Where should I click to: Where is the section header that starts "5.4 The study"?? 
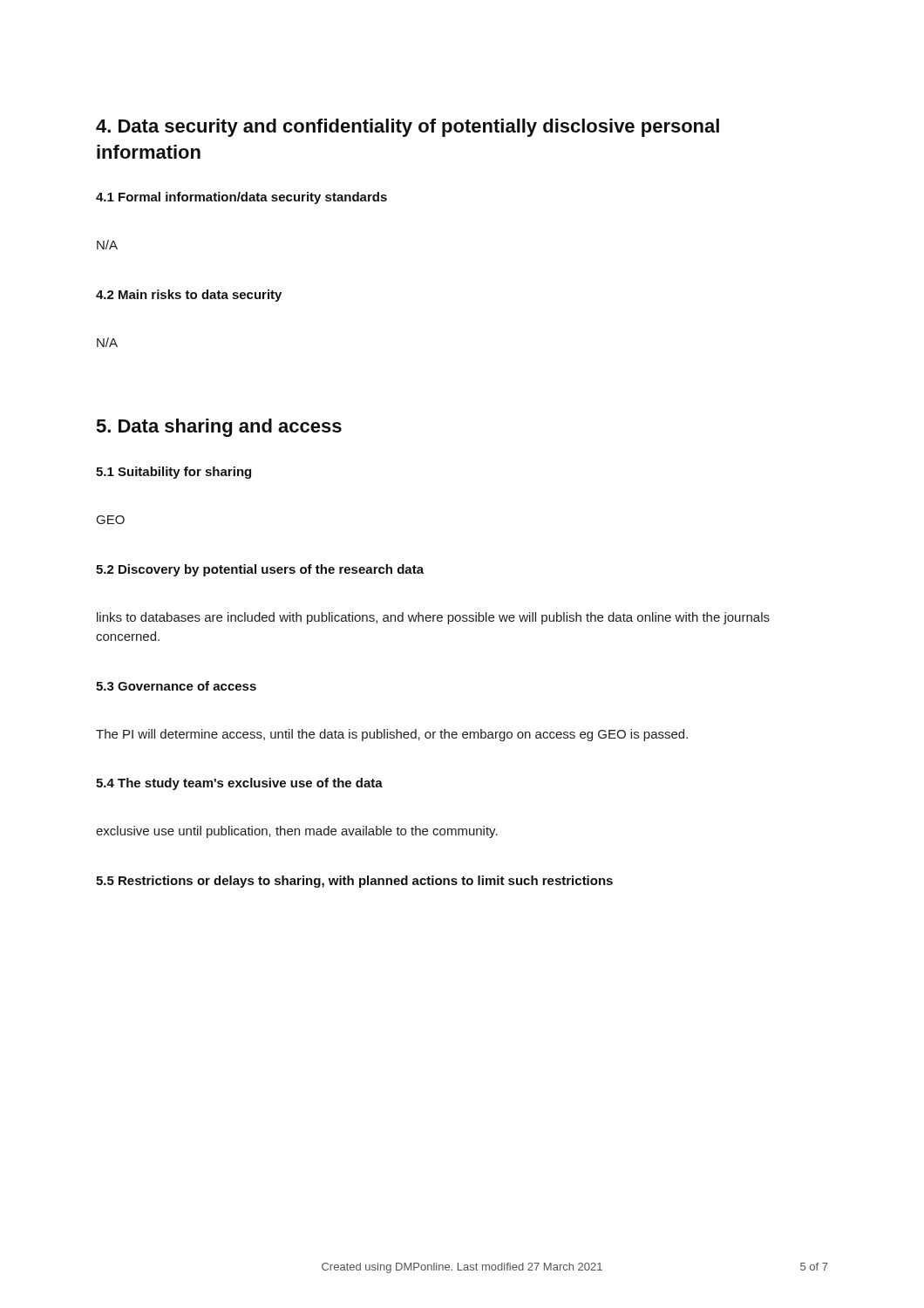pos(239,784)
